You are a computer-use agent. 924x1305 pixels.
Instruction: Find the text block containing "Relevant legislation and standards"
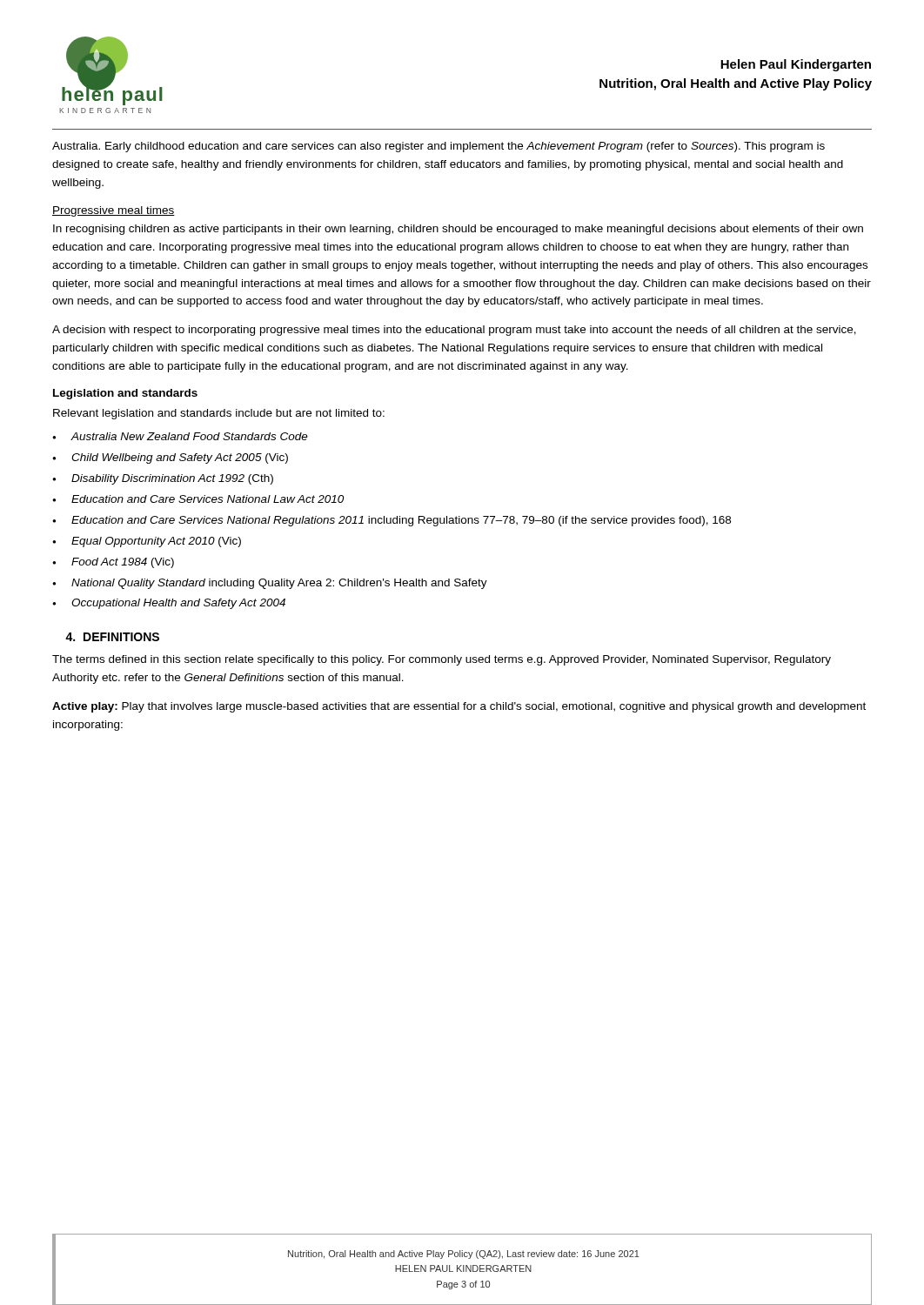(219, 413)
